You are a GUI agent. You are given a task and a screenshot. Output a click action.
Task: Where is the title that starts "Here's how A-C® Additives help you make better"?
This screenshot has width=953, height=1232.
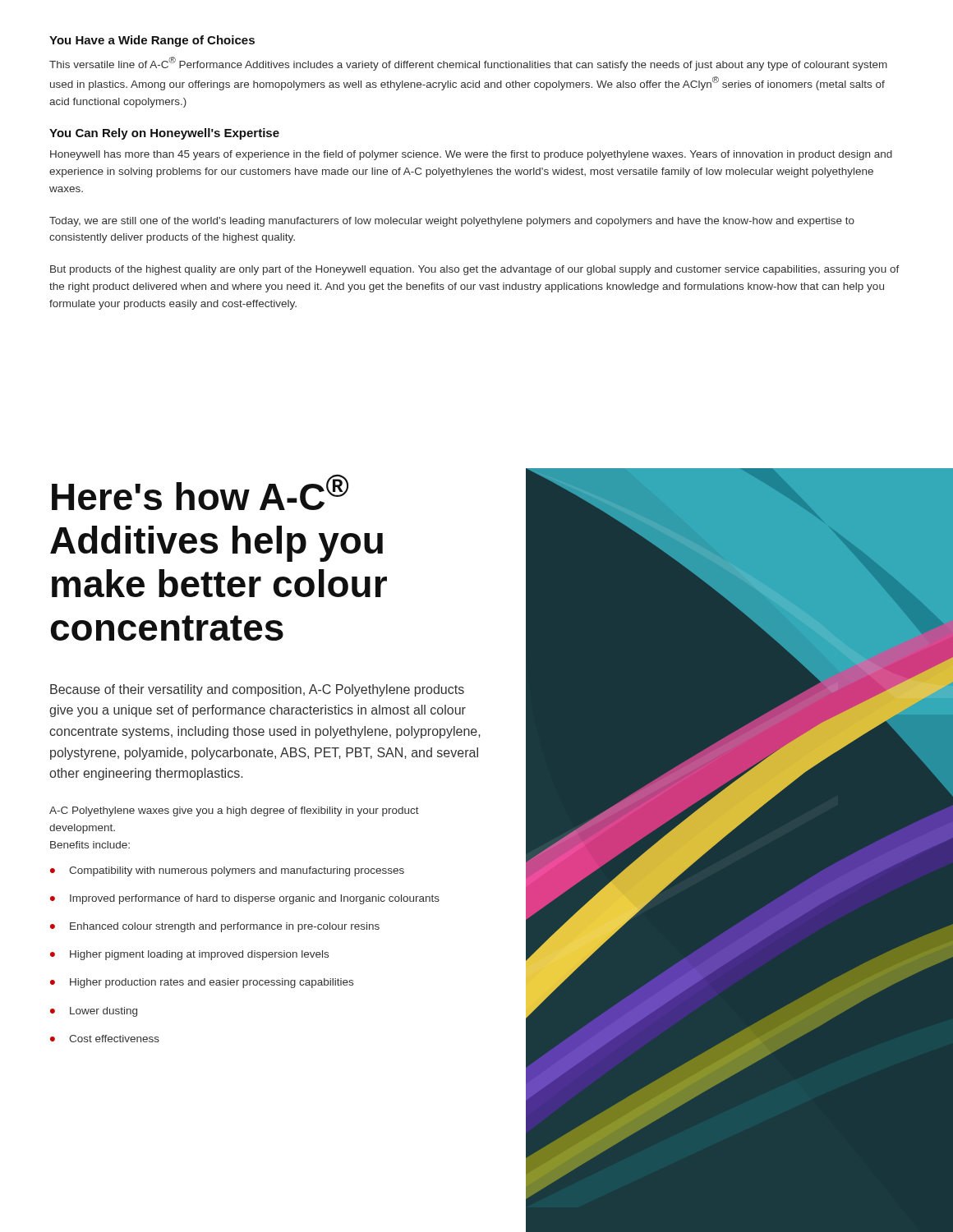coord(267,559)
